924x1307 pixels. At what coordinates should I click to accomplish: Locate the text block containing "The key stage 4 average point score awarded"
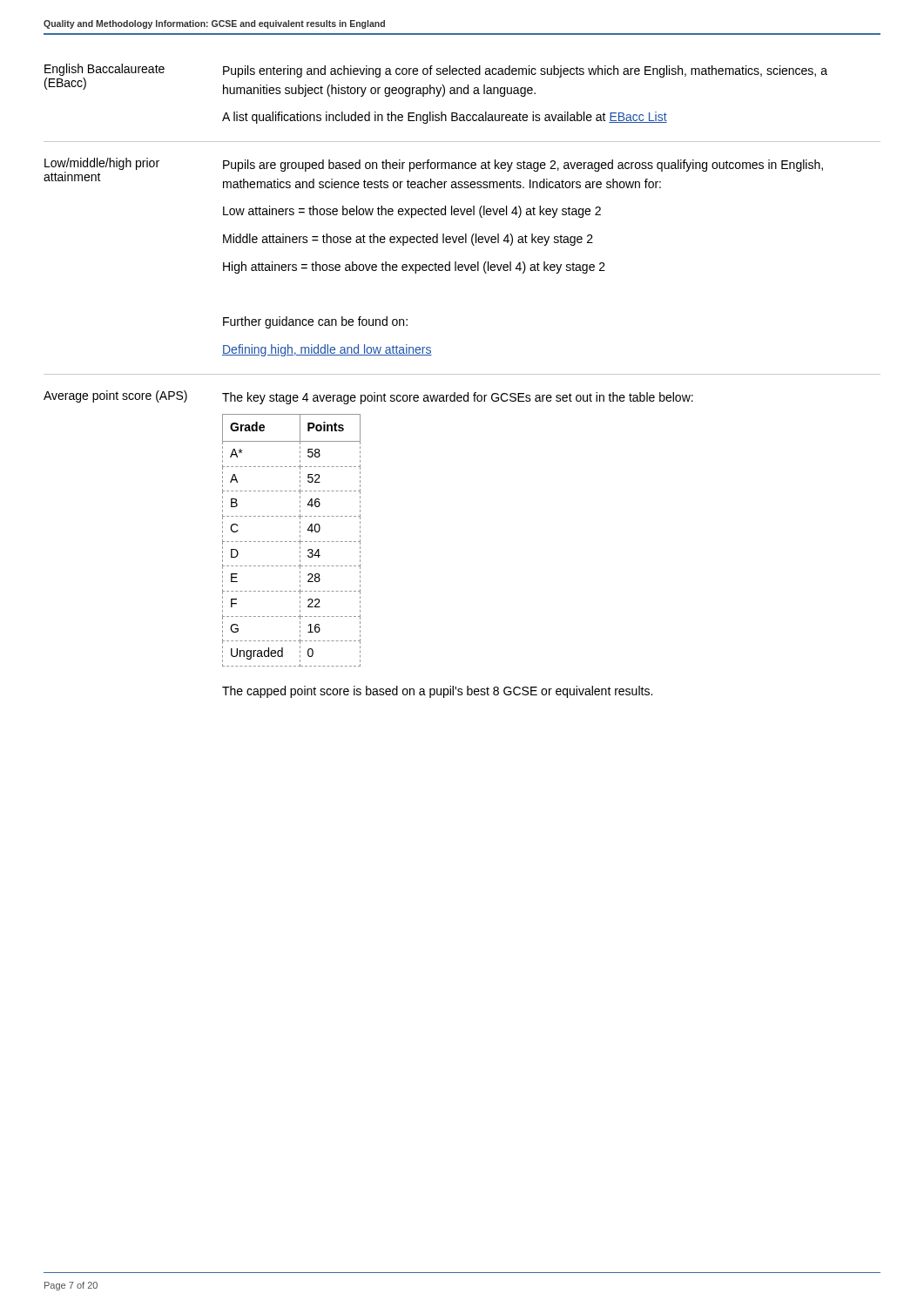[551, 398]
